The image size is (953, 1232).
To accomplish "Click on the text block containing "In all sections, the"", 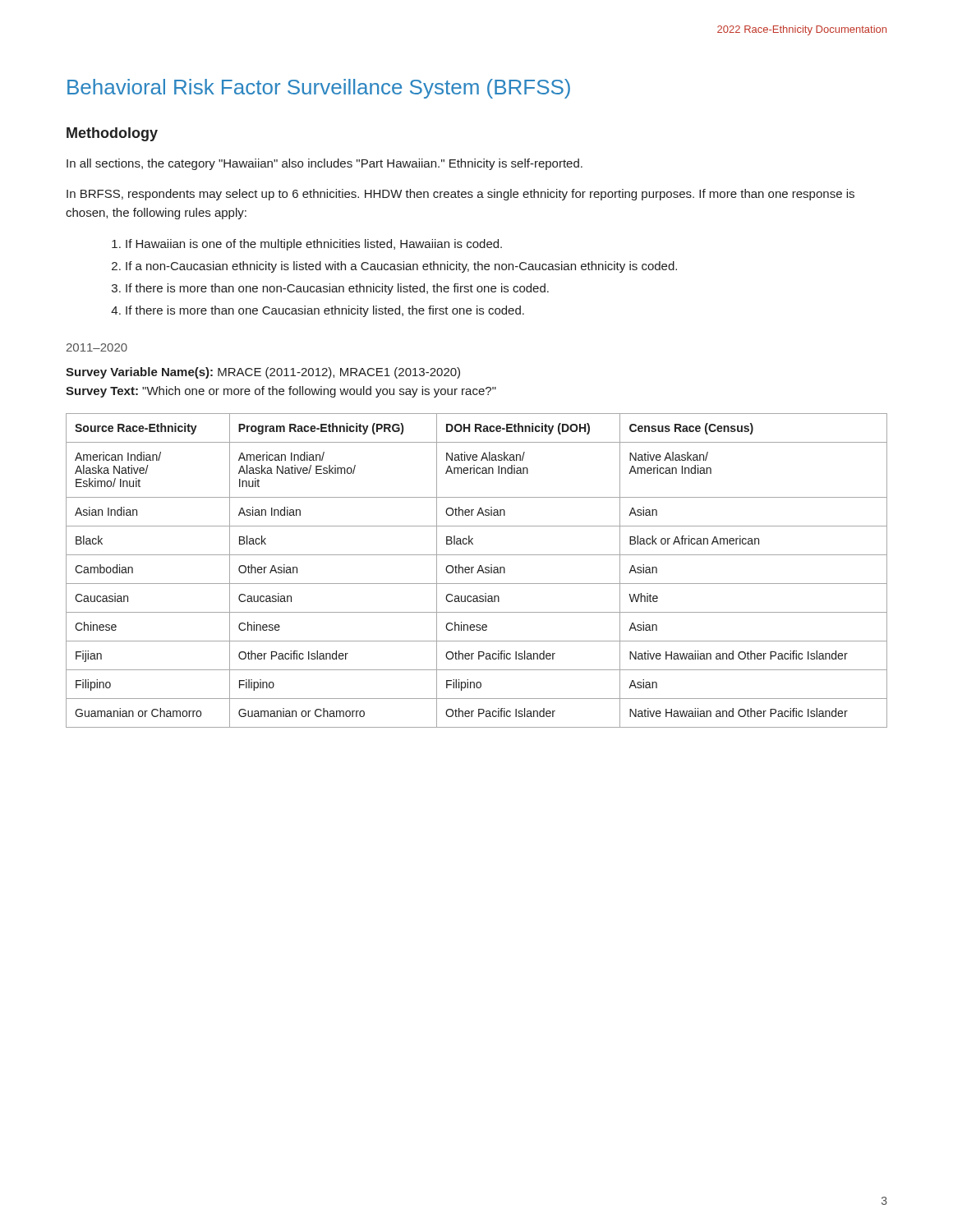I will [x=324, y=163].
